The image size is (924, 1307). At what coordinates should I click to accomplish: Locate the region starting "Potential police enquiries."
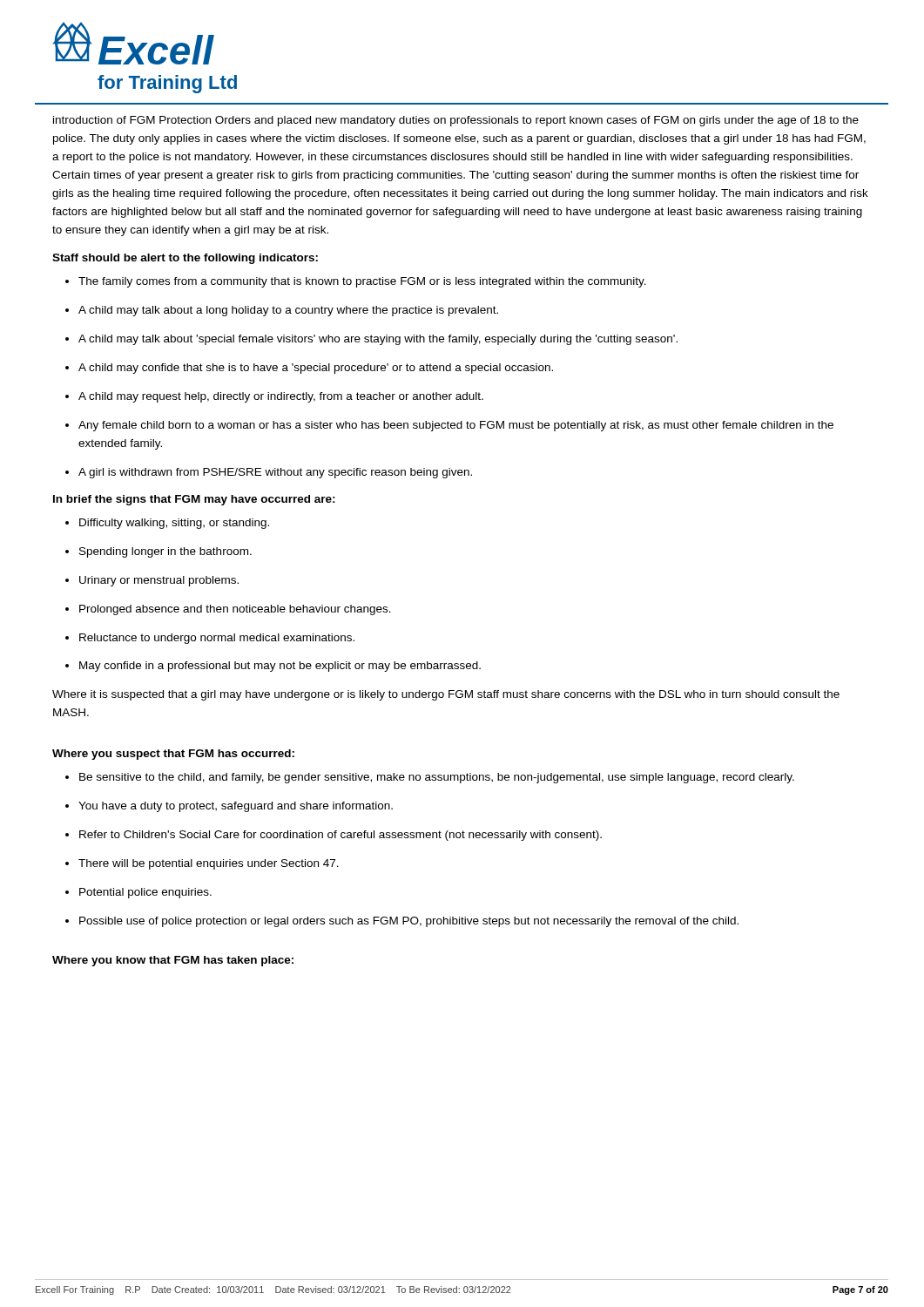[x=138, y=893]
